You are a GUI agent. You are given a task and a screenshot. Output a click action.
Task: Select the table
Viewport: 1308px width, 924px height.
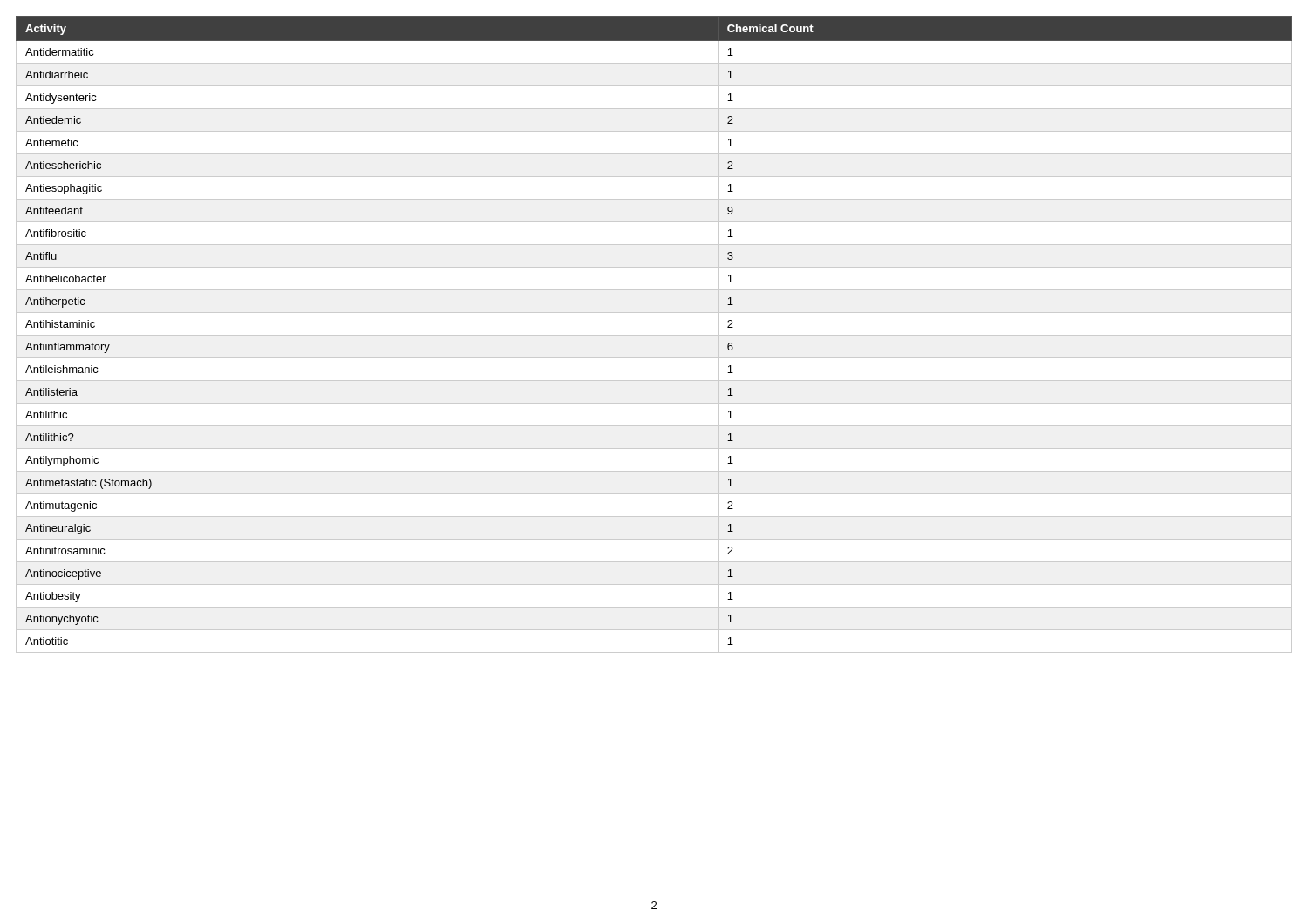(654, 334)
